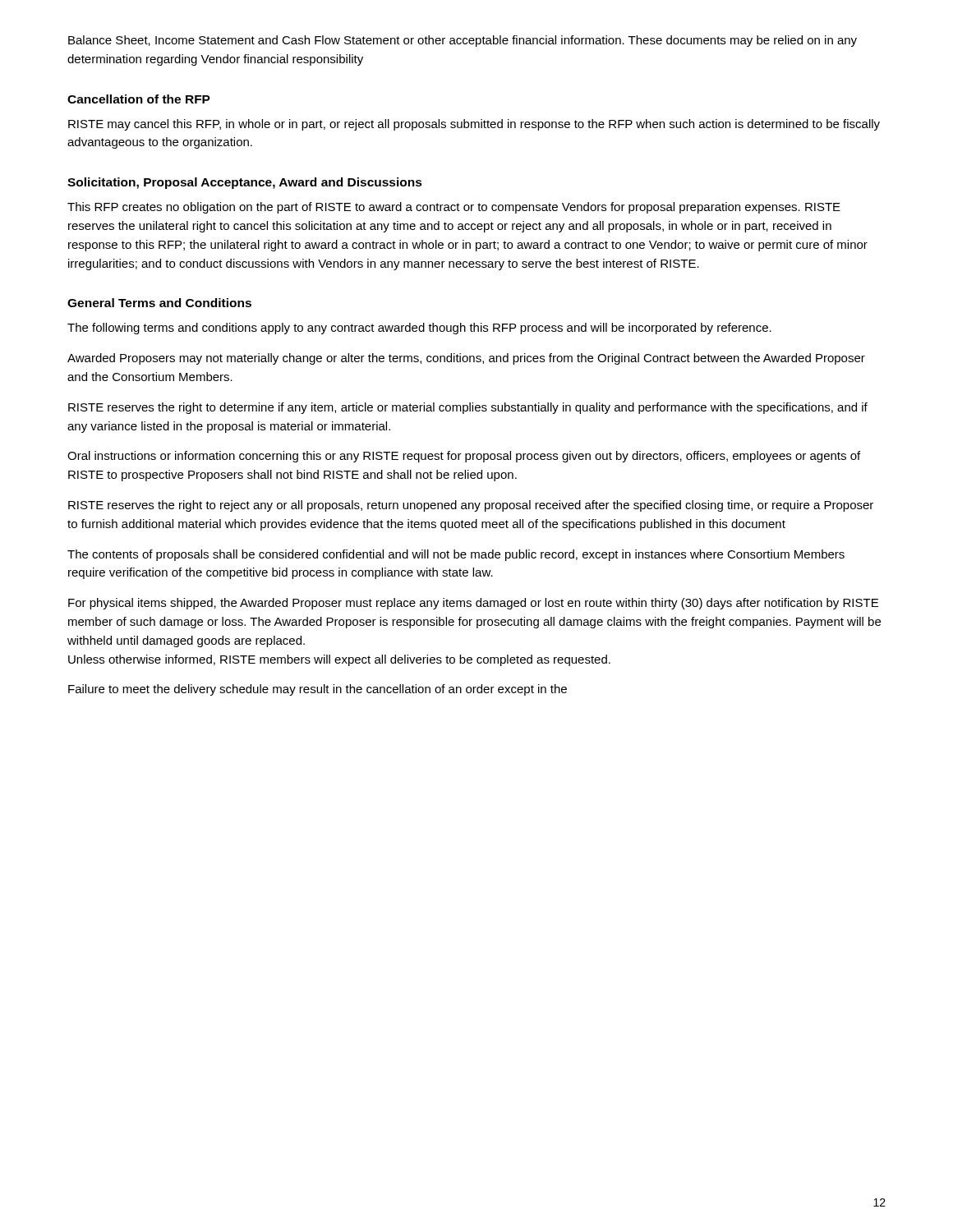Navigate to the passage starting "The contents of"
953x1232 pixels.
coord(456,563)
